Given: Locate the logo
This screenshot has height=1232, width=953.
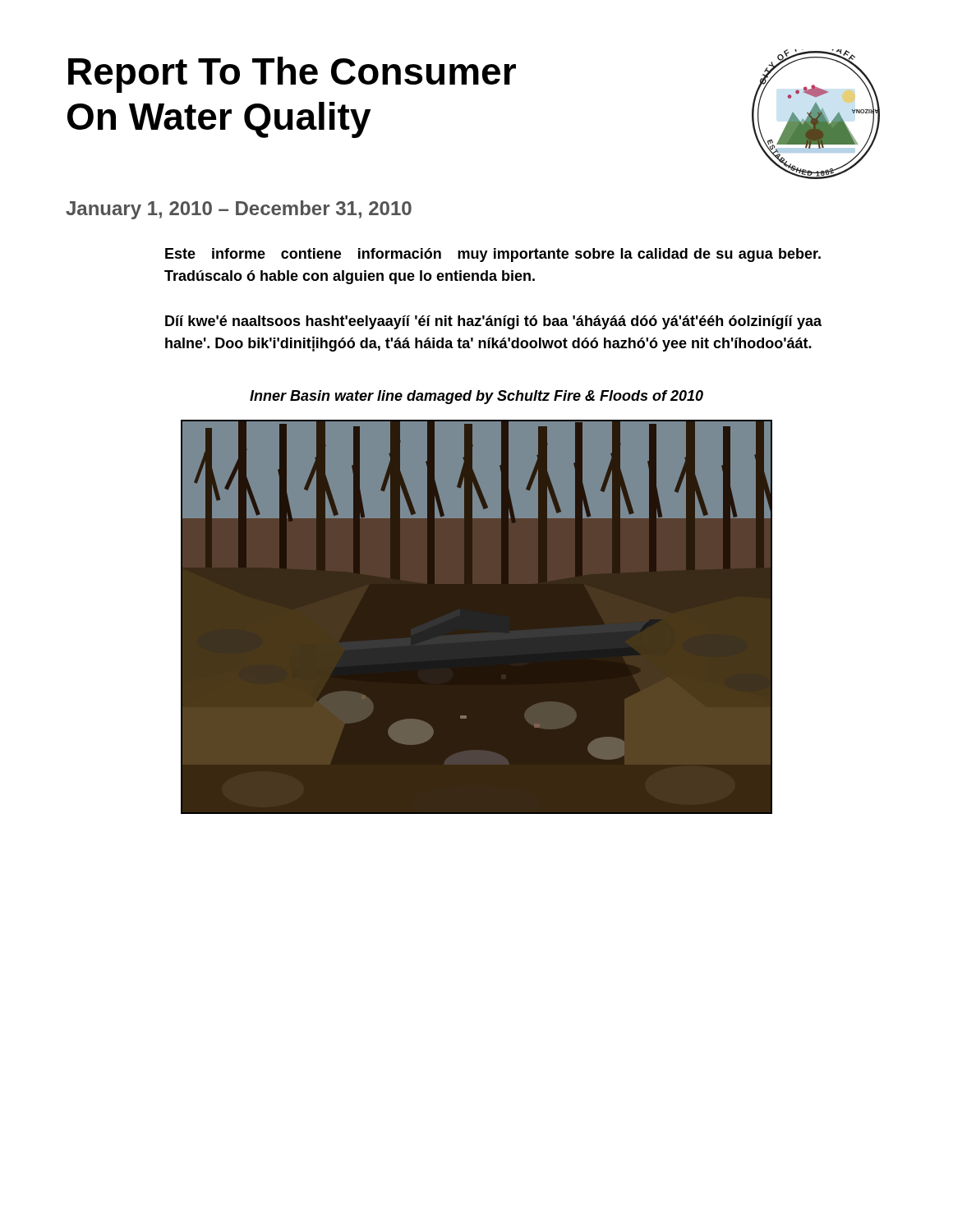Looking at the screenshot, I should pos(815,115).
